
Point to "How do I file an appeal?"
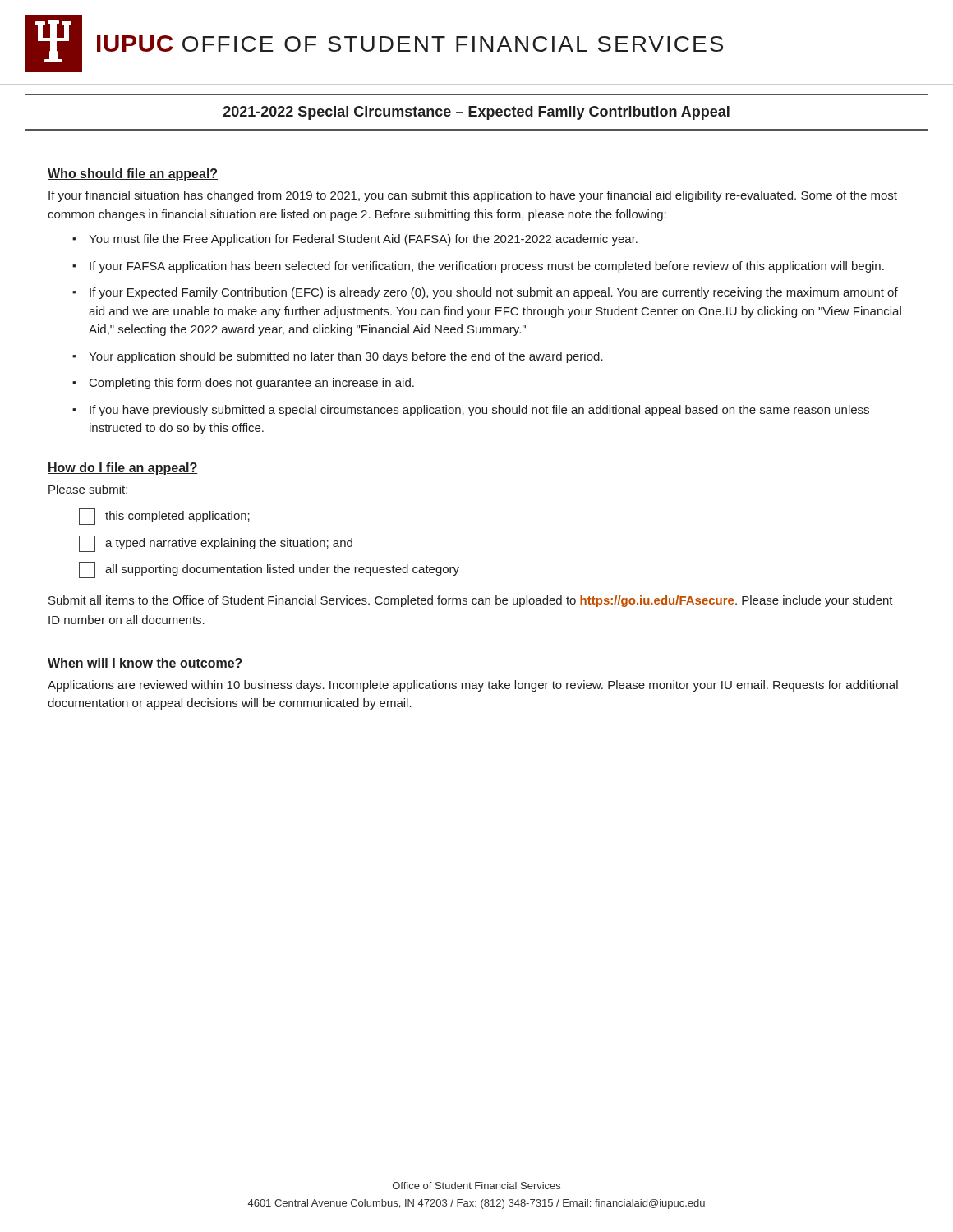pyautogui.click(x=123, y=467)
